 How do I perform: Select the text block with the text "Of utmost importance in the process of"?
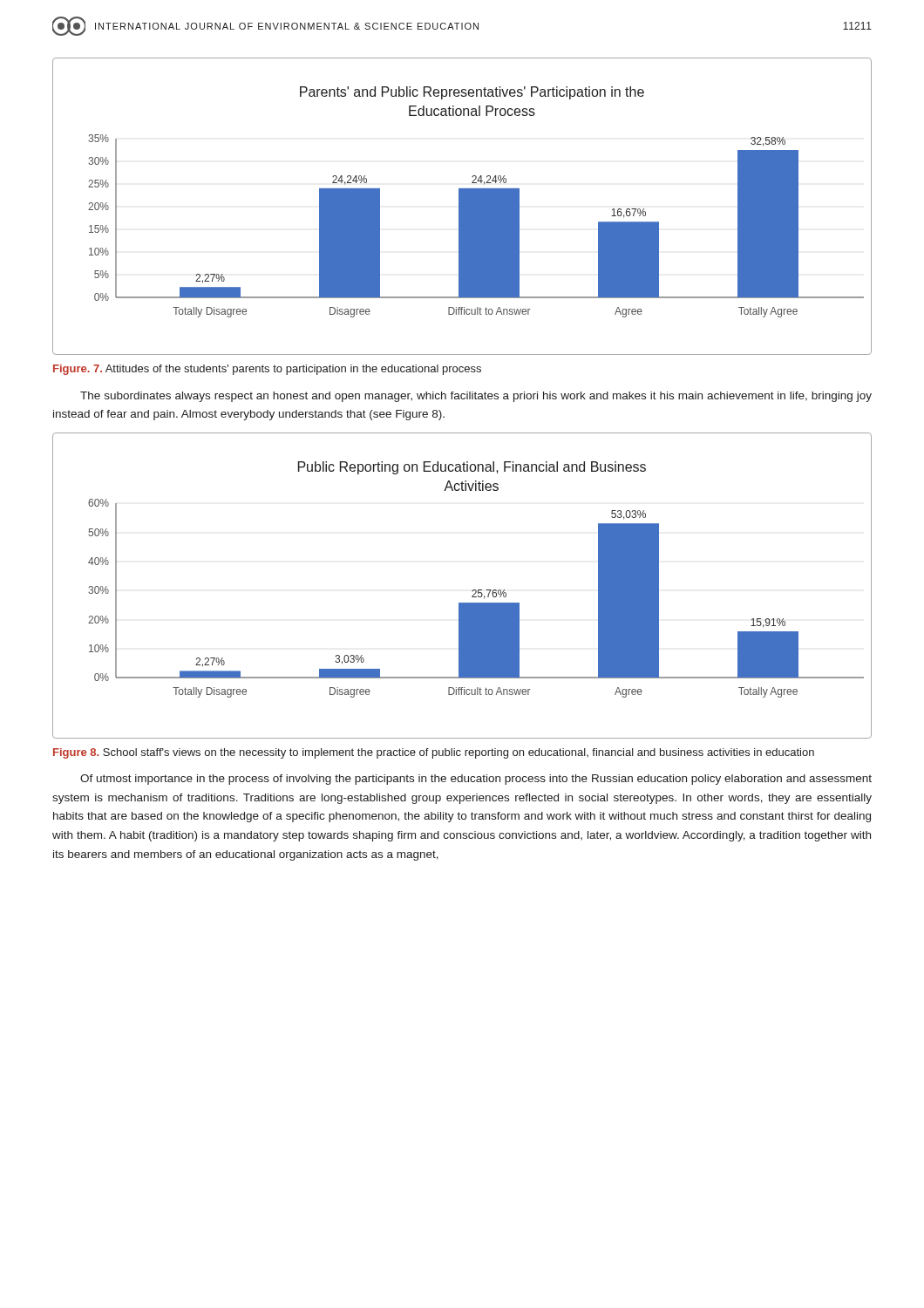point(462,816)
